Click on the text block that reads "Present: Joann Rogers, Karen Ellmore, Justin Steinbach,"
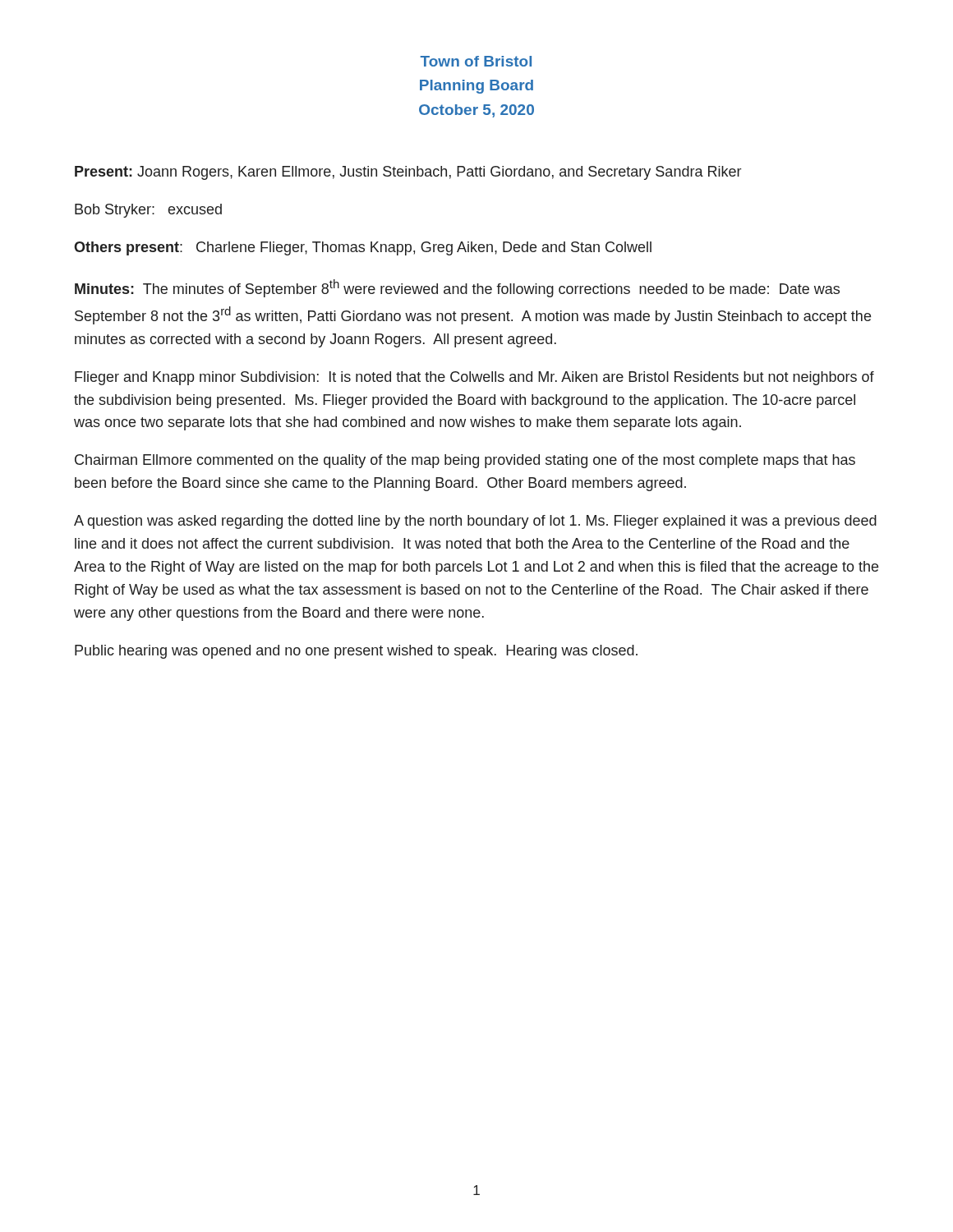The height and width of the screenshot is (1232, 953). pyautogui.click(x=408, y=172)
